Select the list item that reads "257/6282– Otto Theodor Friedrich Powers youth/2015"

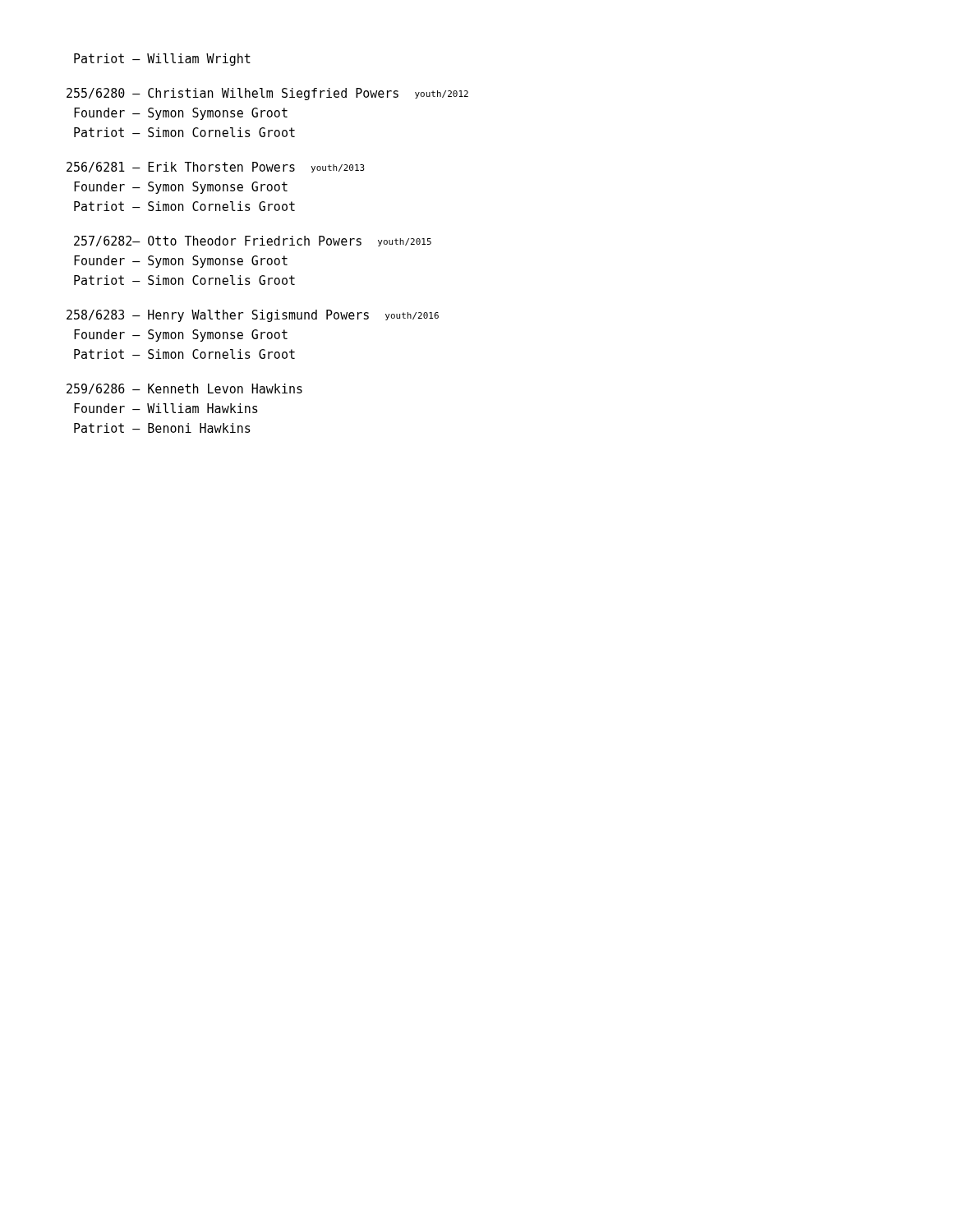253,241
